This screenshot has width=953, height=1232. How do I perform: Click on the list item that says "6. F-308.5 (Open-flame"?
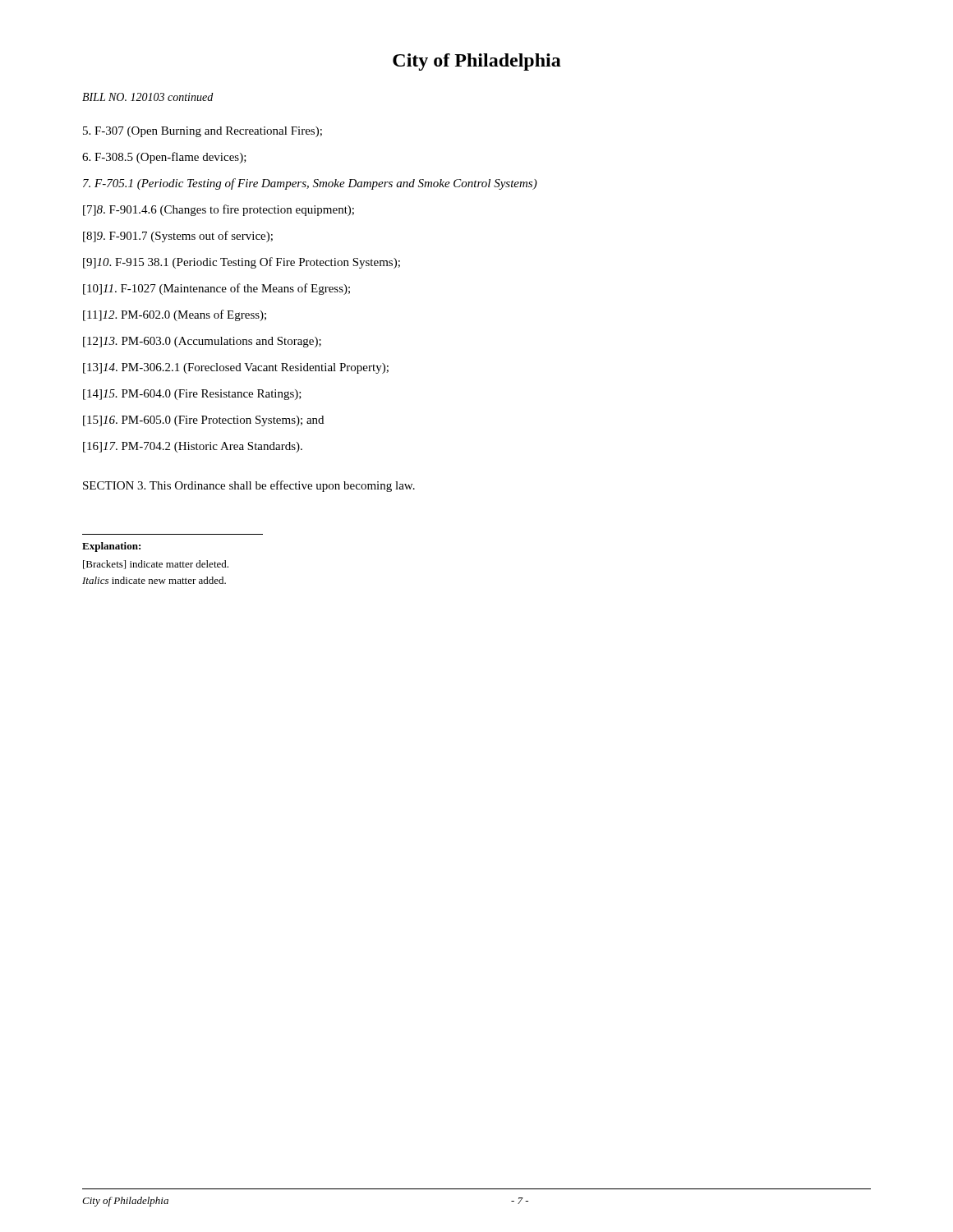(x=164, y=157)
